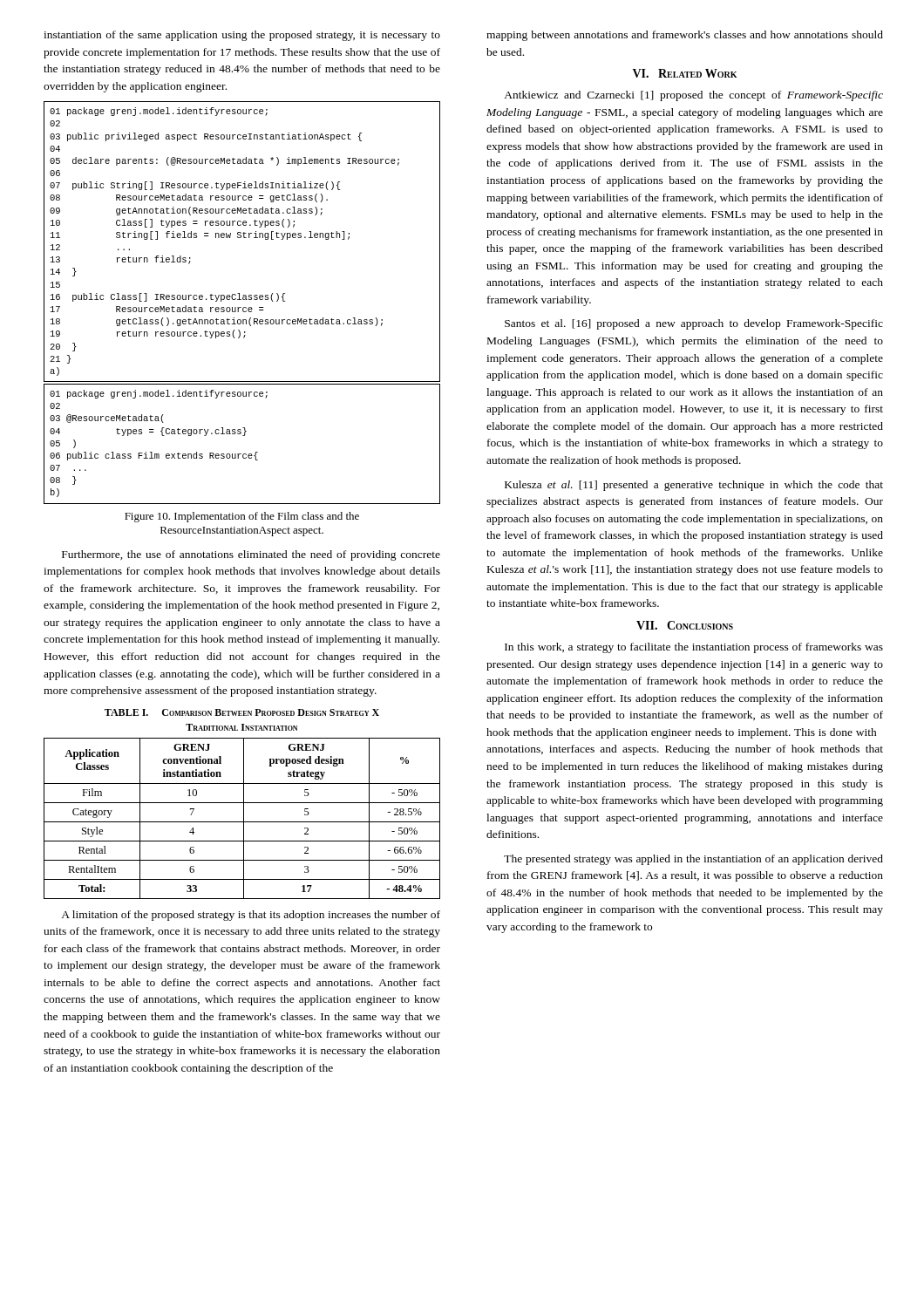This screenshot has height=1308, width=924.
Task: Locate the text block containing "Antkiewicz and Czarnecki [1] proposed the concept of"
Action: (x=685, y=197)
